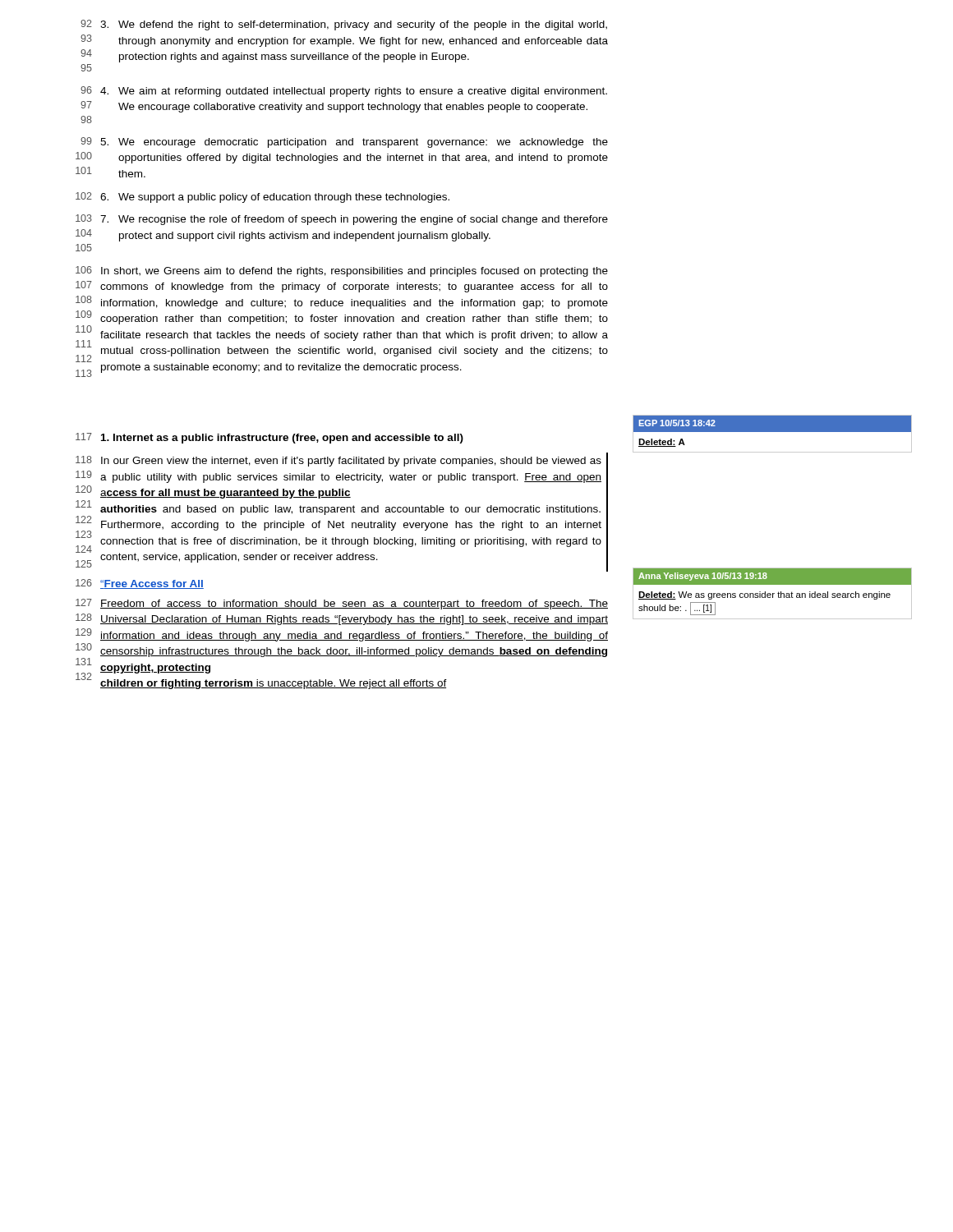The width and height of the screenshot is (953, 1232).
Task: Find the element starting "117 1. Internet as a public infrastructure"
Action: [256, 439]
